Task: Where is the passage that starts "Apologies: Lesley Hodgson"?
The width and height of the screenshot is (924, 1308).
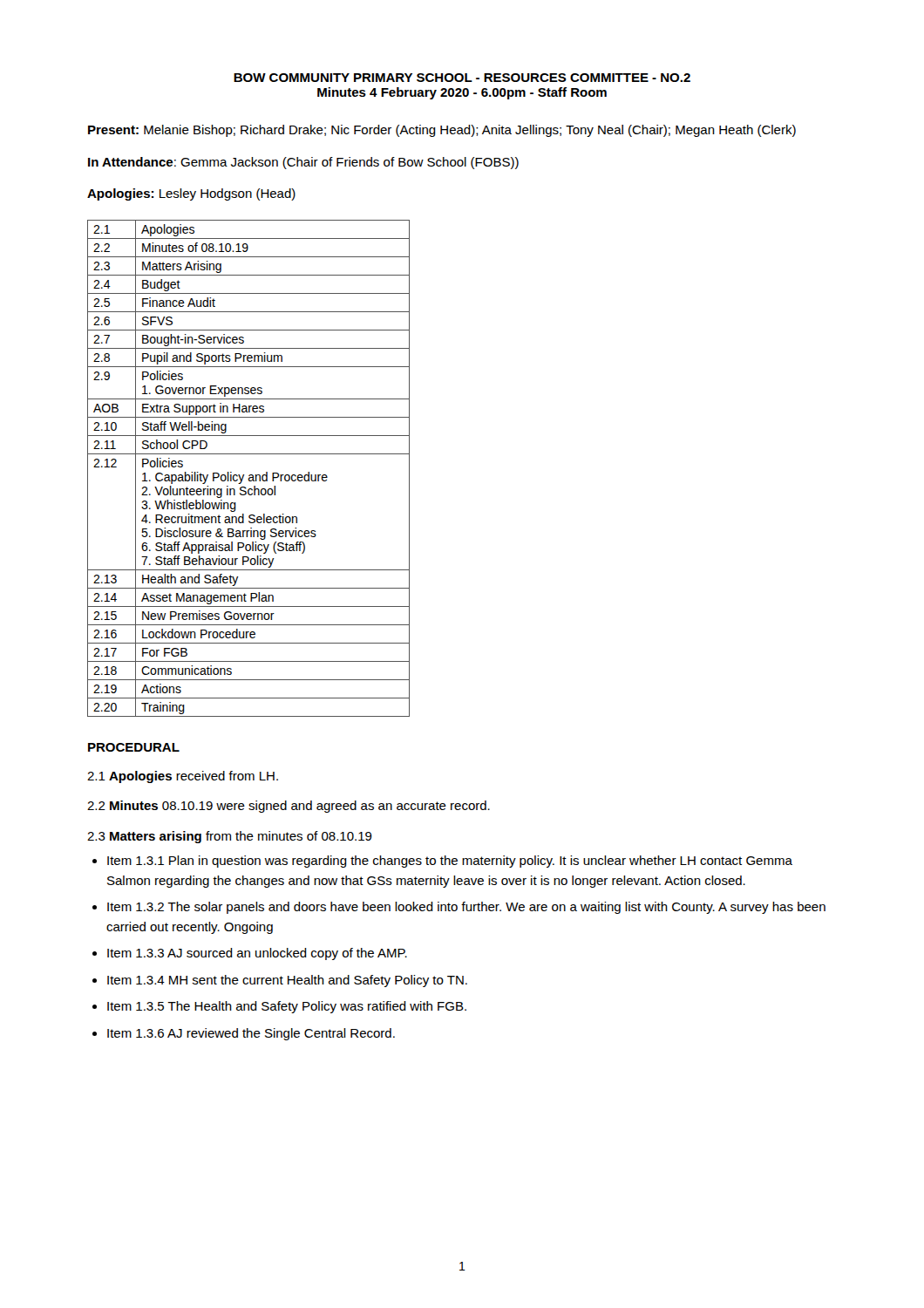Action: point(191,193)
